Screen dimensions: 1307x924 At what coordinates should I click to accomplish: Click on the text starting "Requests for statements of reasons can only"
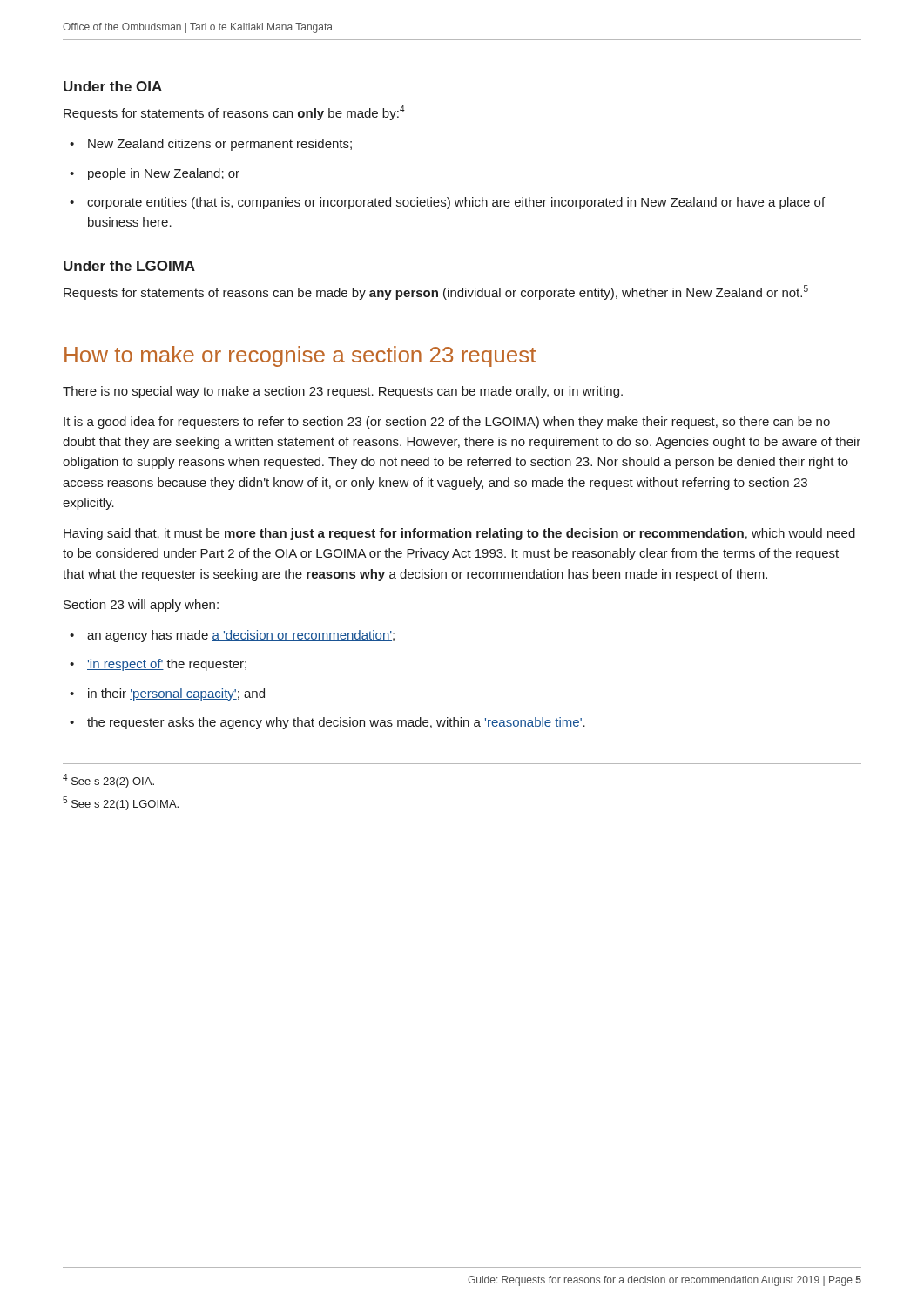tap(234, 112)
